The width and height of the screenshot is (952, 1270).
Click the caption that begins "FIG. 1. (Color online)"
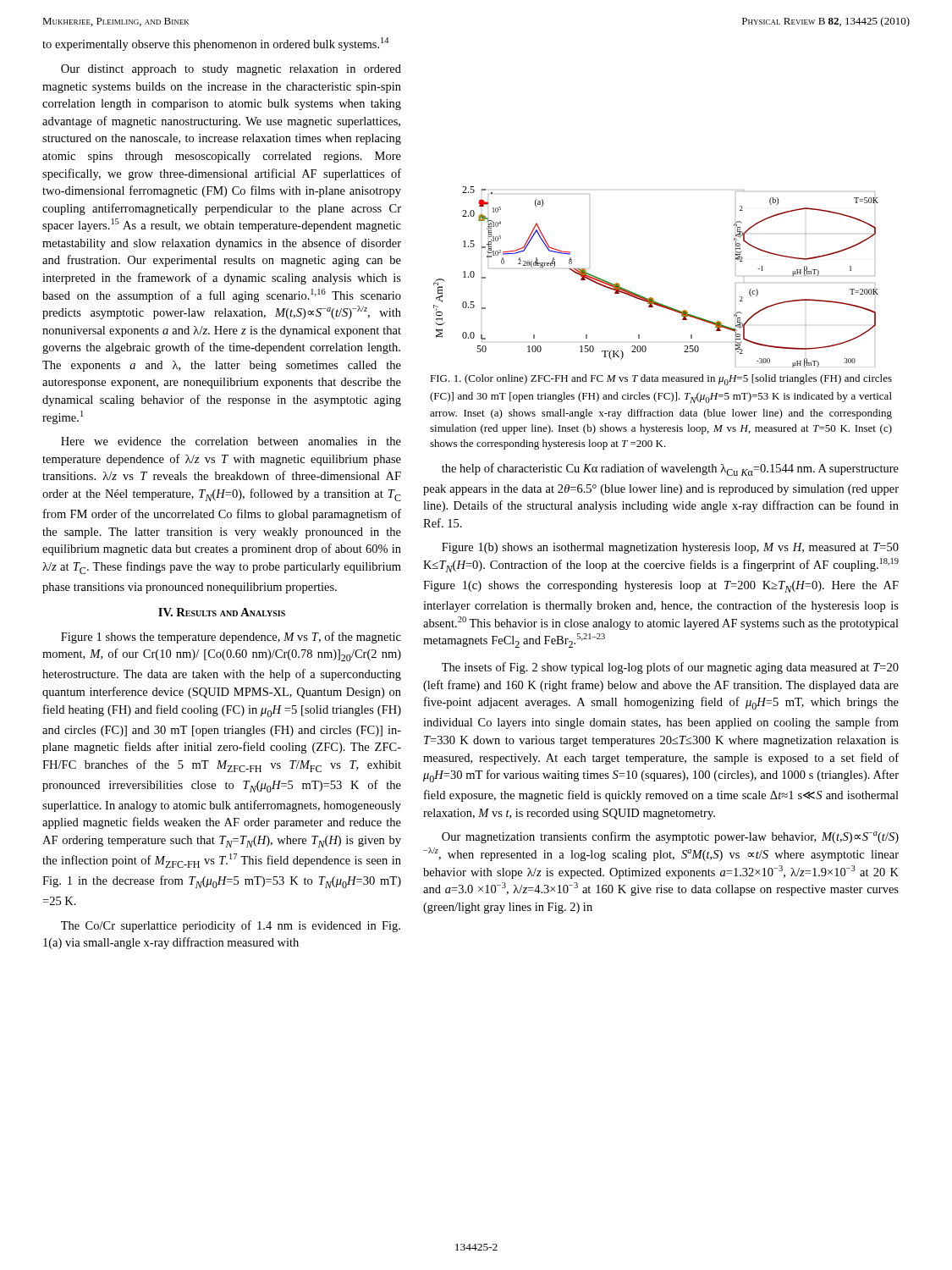click(x=661, y=411)
